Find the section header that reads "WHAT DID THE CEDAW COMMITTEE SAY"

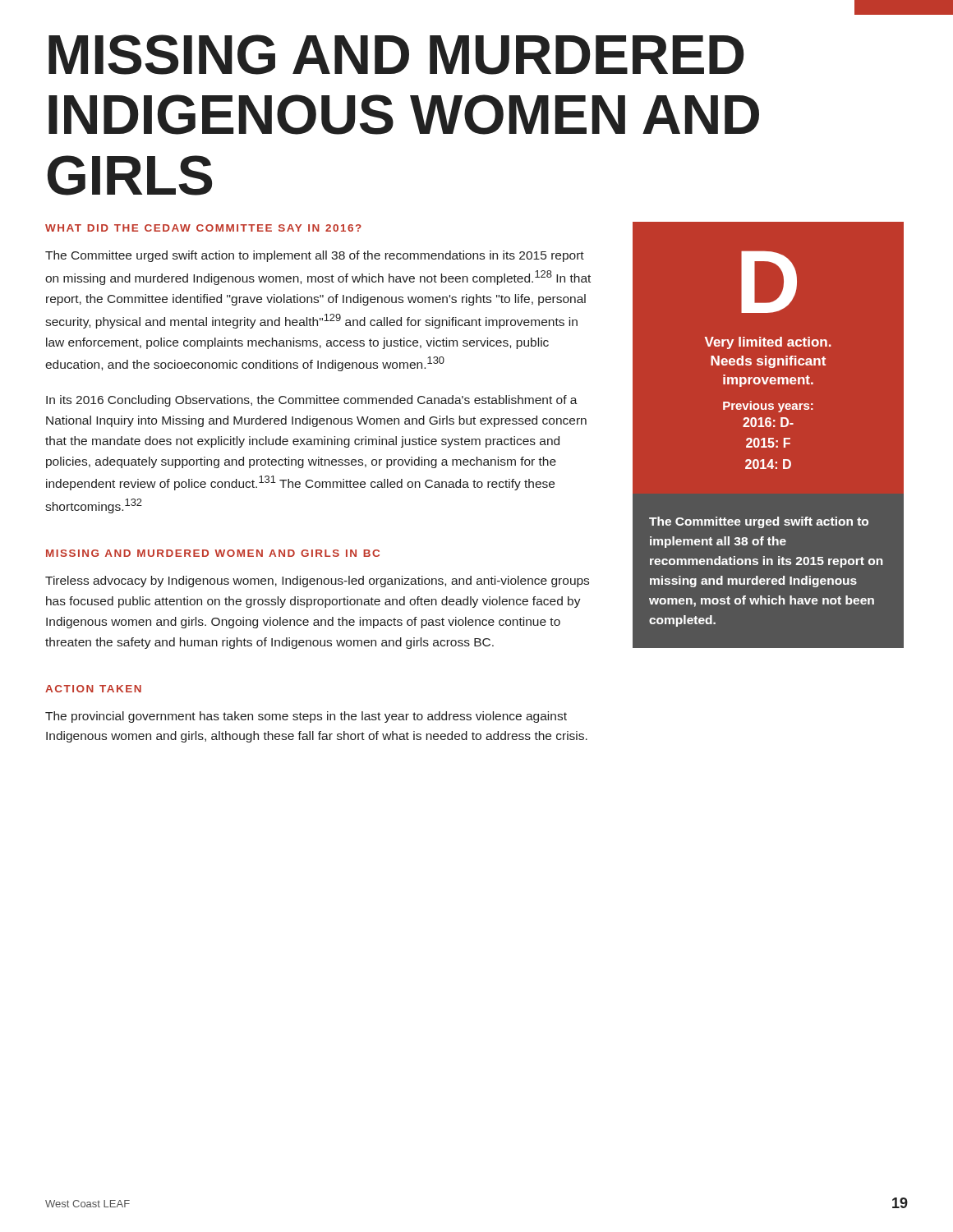(320, 228)
